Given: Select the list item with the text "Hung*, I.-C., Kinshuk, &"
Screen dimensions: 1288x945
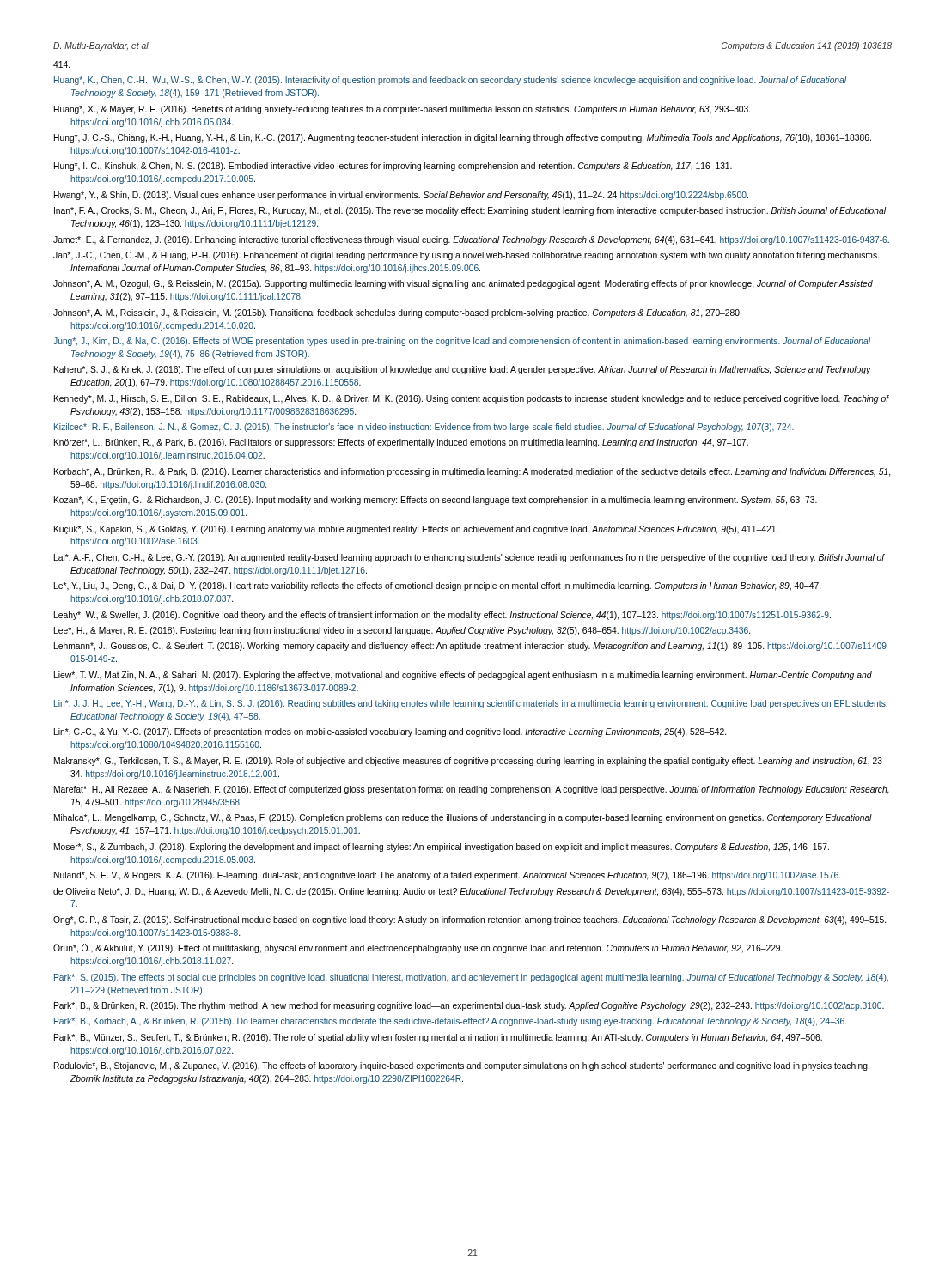Looking at the screenshot, I should (x=393, y=173).
